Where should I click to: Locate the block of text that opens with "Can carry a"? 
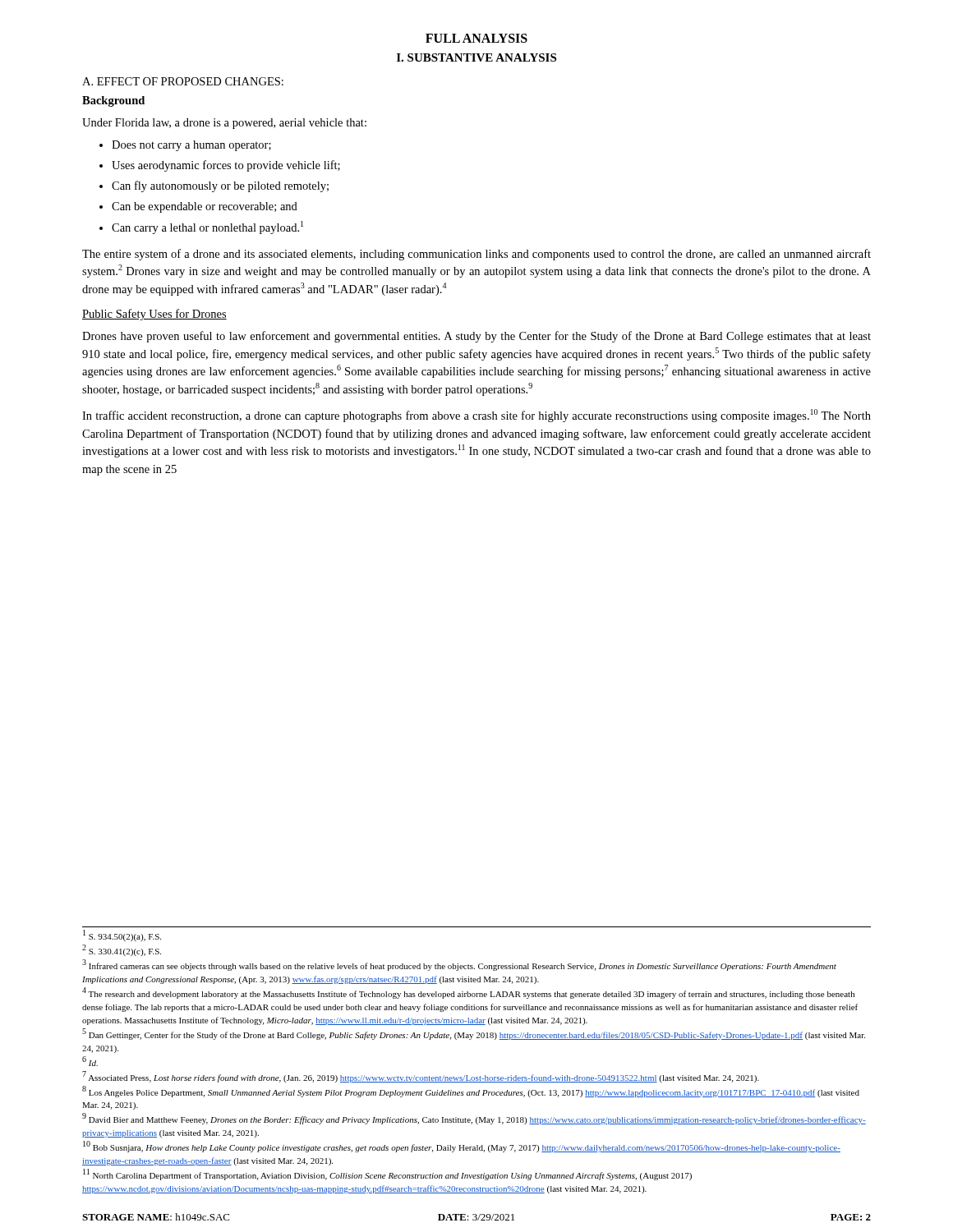(208, 226)
